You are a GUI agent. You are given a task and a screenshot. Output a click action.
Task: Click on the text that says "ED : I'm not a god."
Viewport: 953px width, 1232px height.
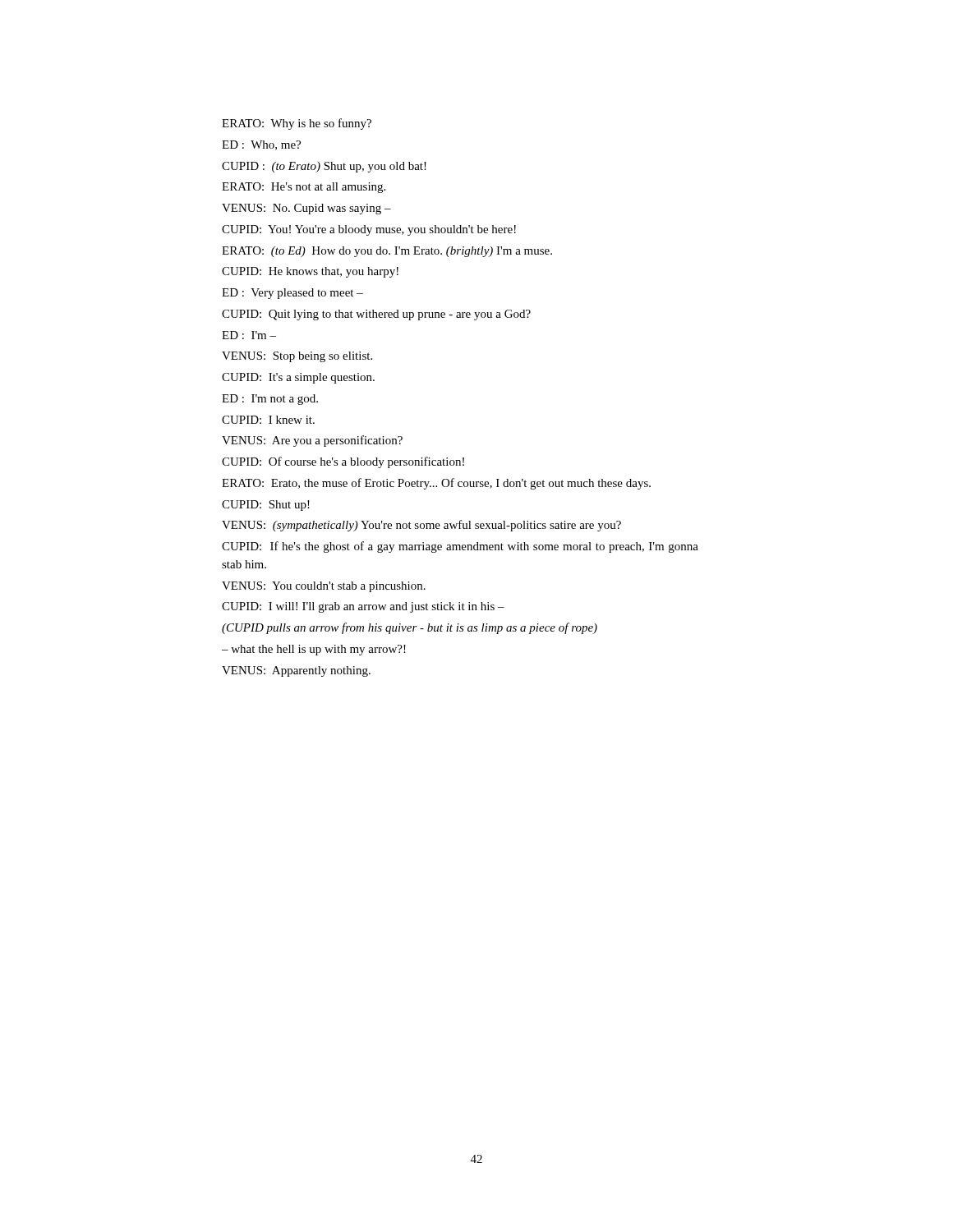[x=270, y=398]
